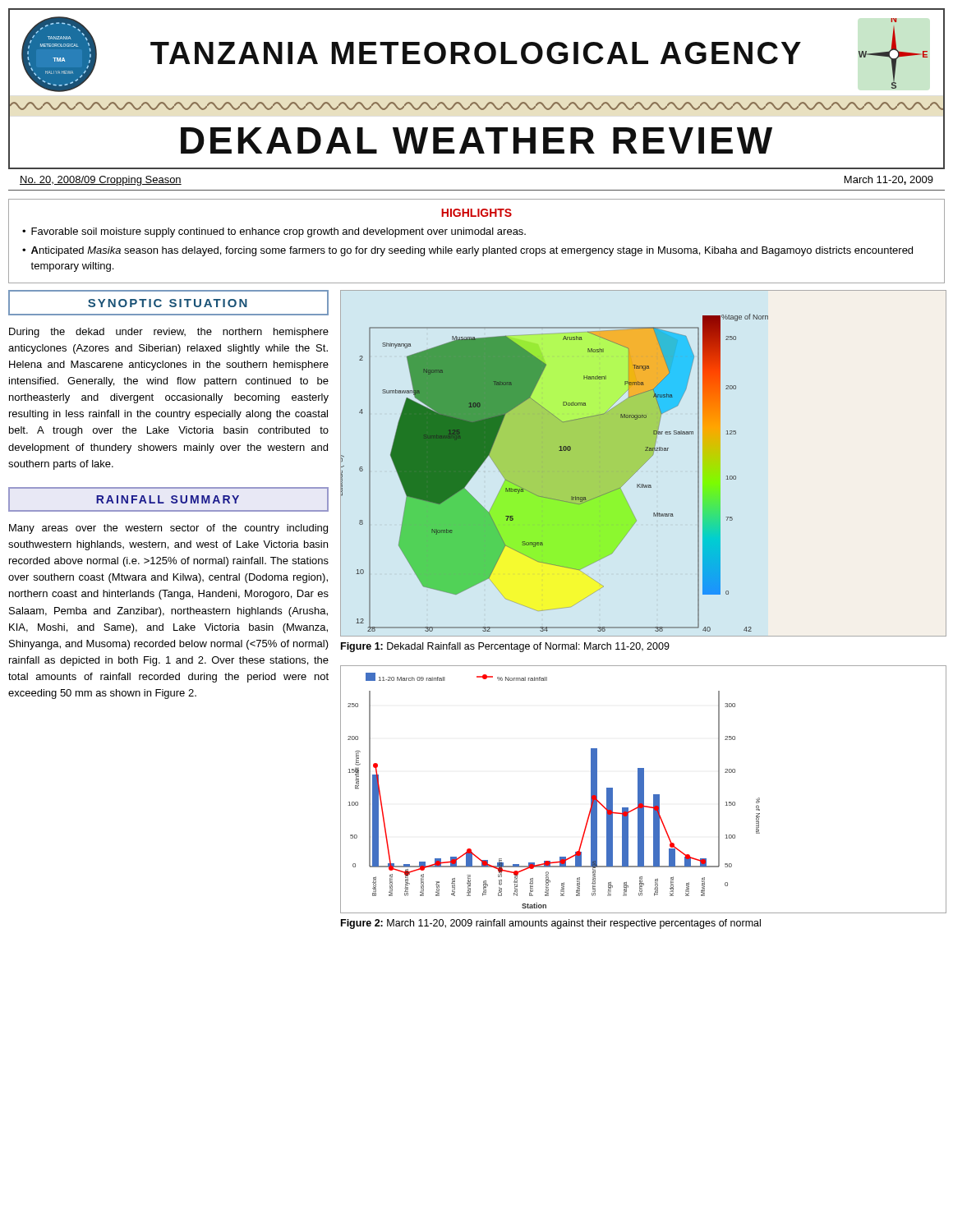Locate the bar chart
This screenshot has width=953, height=1232.
point(643,789)
